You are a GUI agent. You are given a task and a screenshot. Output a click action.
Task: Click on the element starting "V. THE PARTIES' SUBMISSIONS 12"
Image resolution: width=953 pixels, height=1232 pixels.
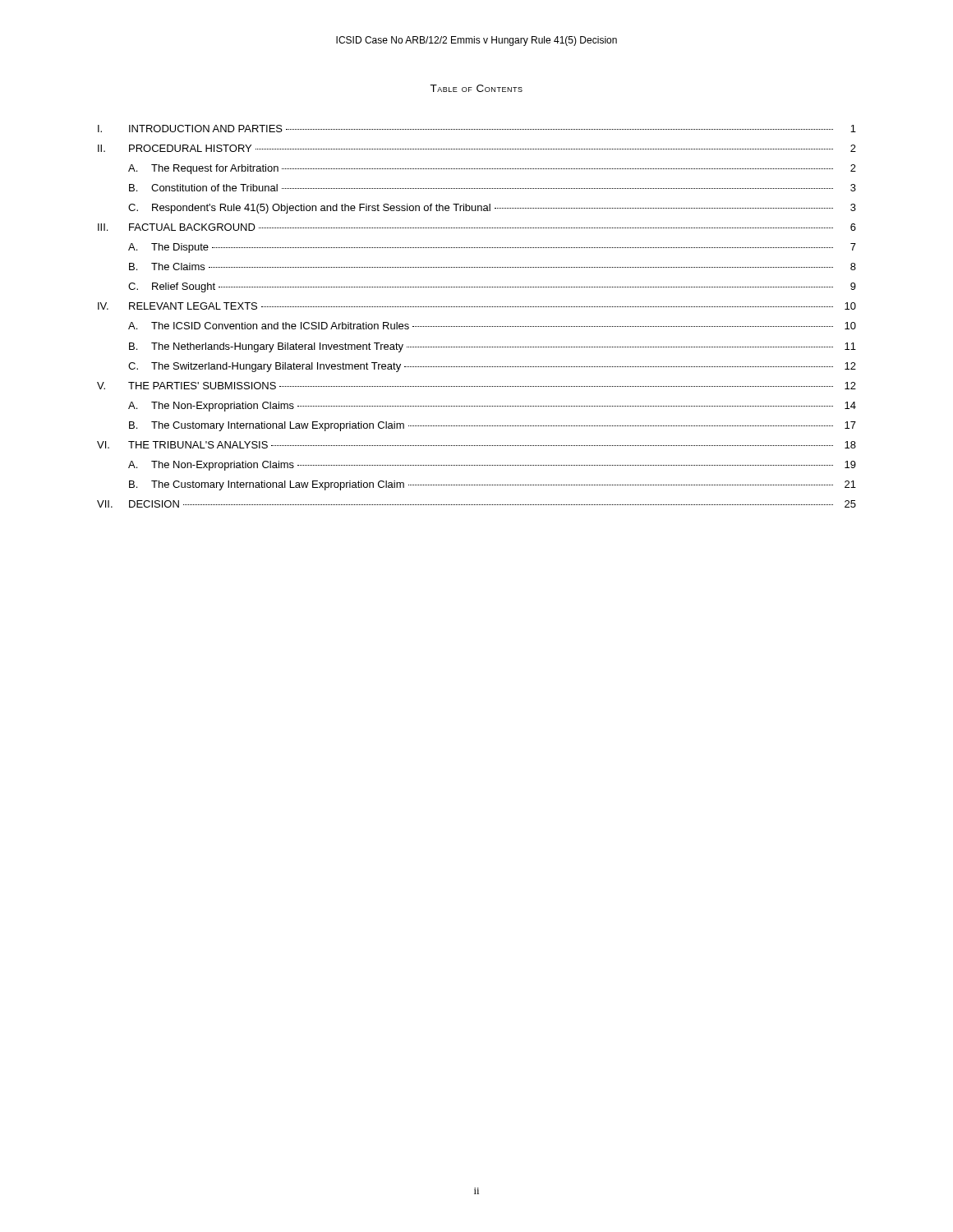(x=476, y=386)
